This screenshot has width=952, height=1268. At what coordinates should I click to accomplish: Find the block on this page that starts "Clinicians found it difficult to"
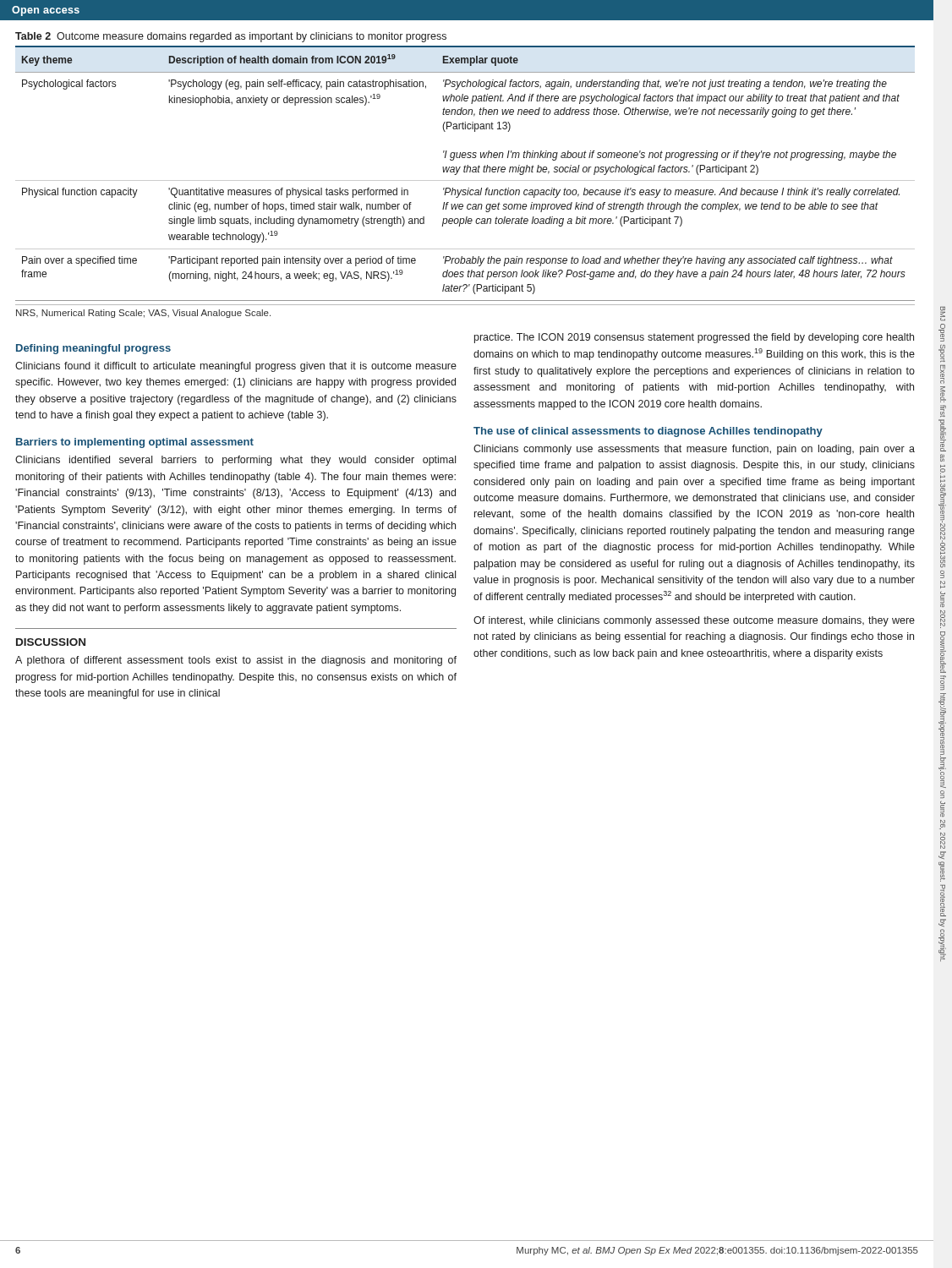pos(236,391)
